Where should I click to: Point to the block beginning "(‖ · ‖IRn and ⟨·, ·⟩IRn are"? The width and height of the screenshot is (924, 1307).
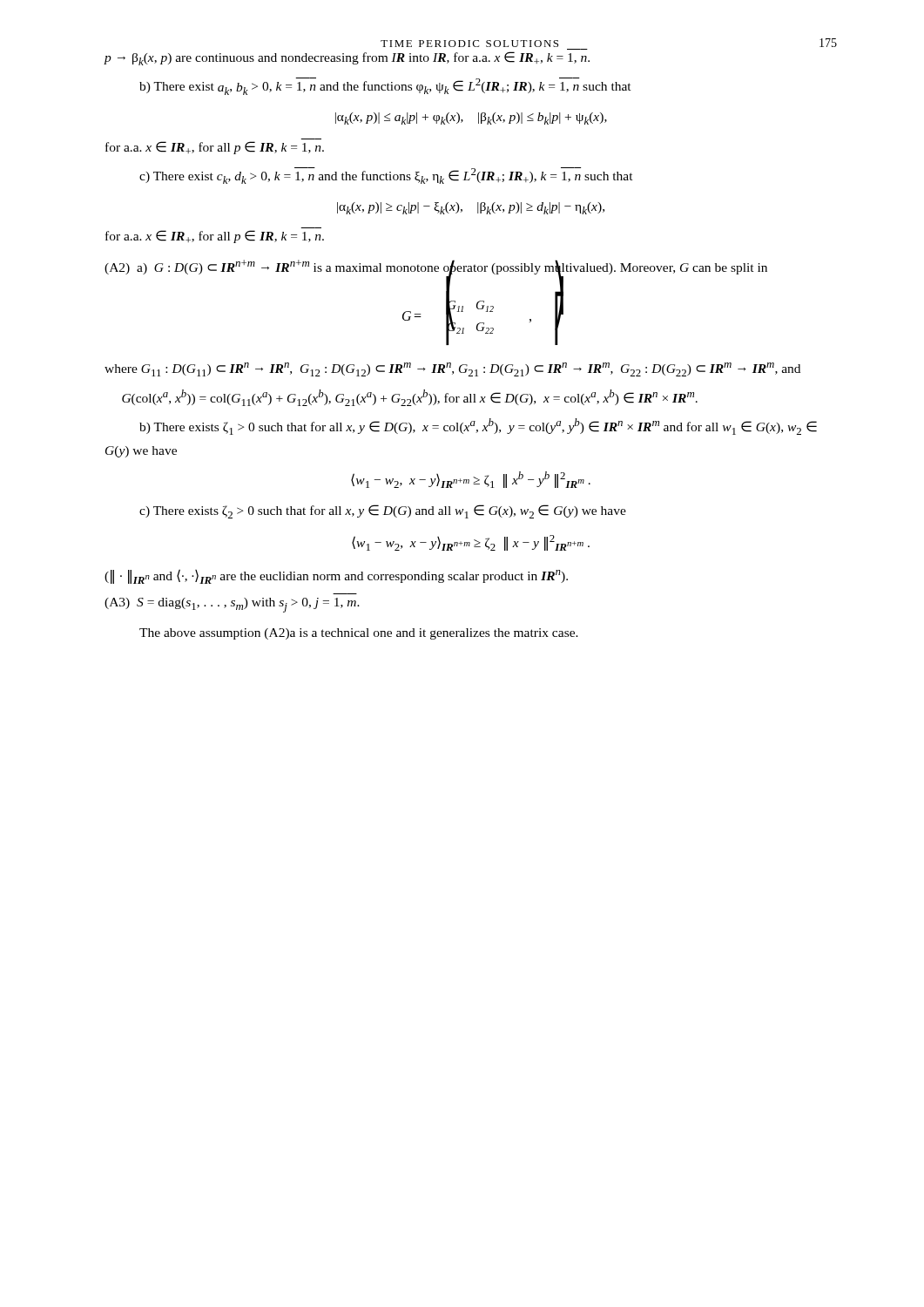coord(337,575)
